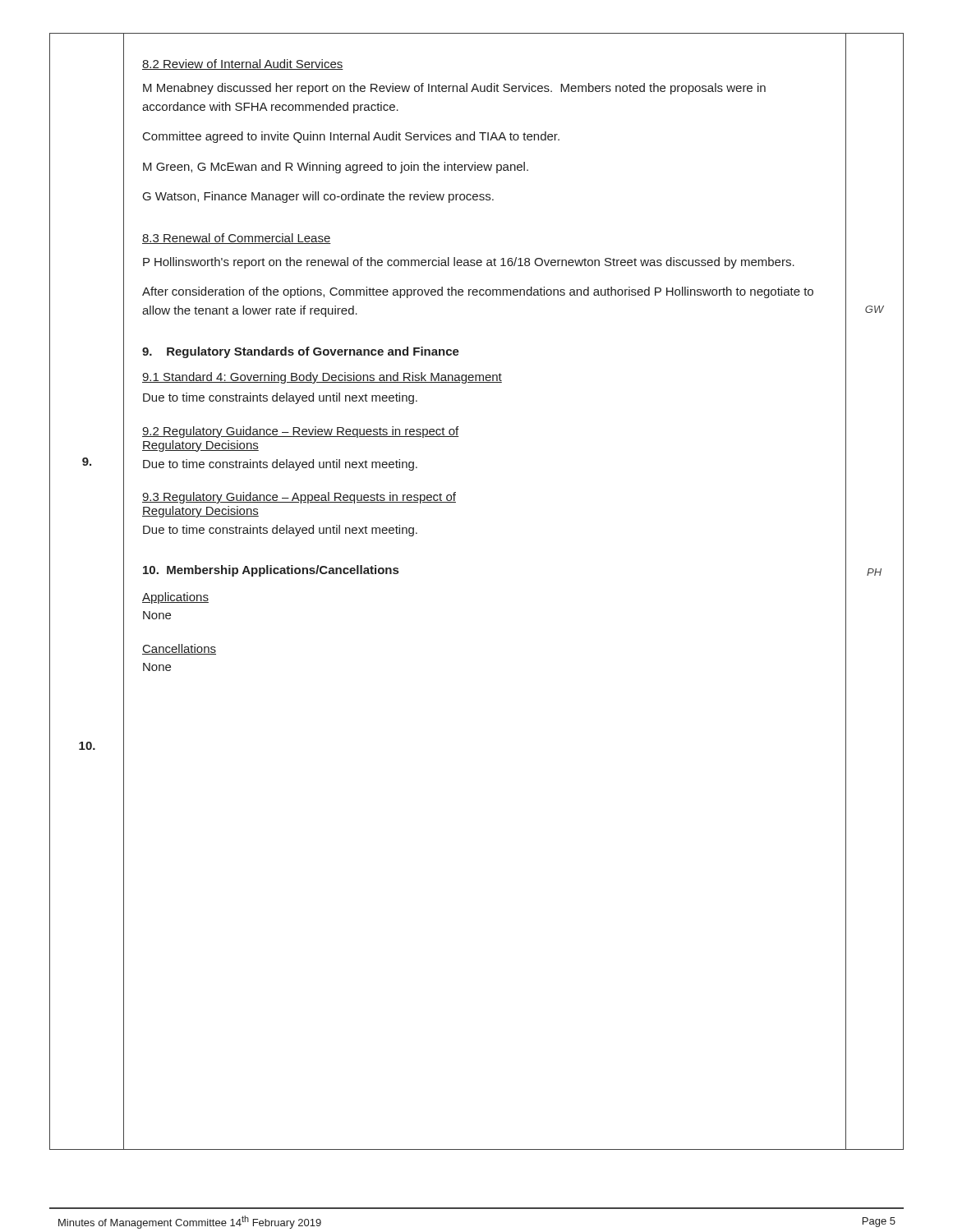Find the section header on this page that starts "9.2 Regulatory Guidance – Review"
The height and width of the screenshot is (1232, 953).
pos(300,437)
